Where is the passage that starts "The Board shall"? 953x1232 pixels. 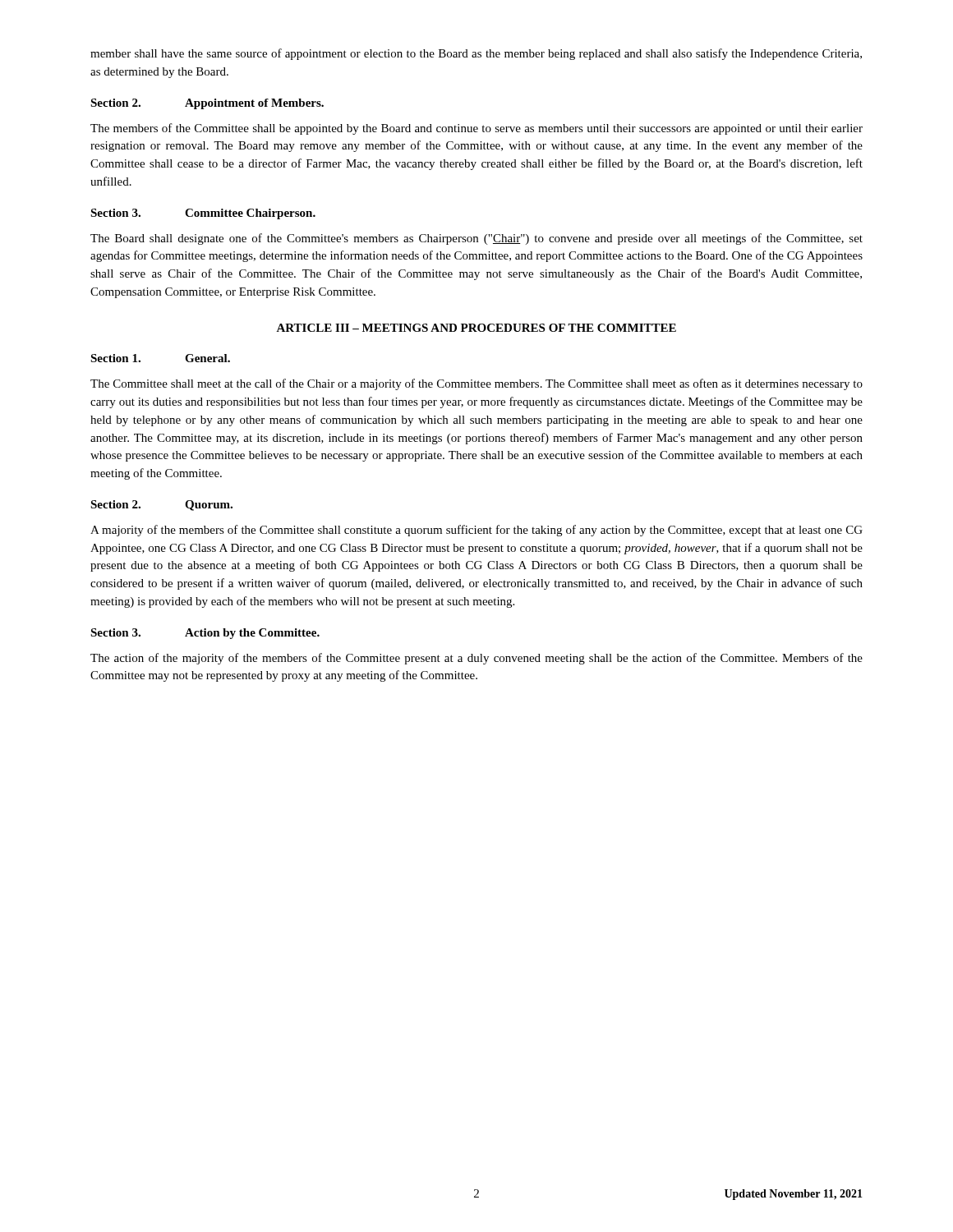[x=476, y=265]
